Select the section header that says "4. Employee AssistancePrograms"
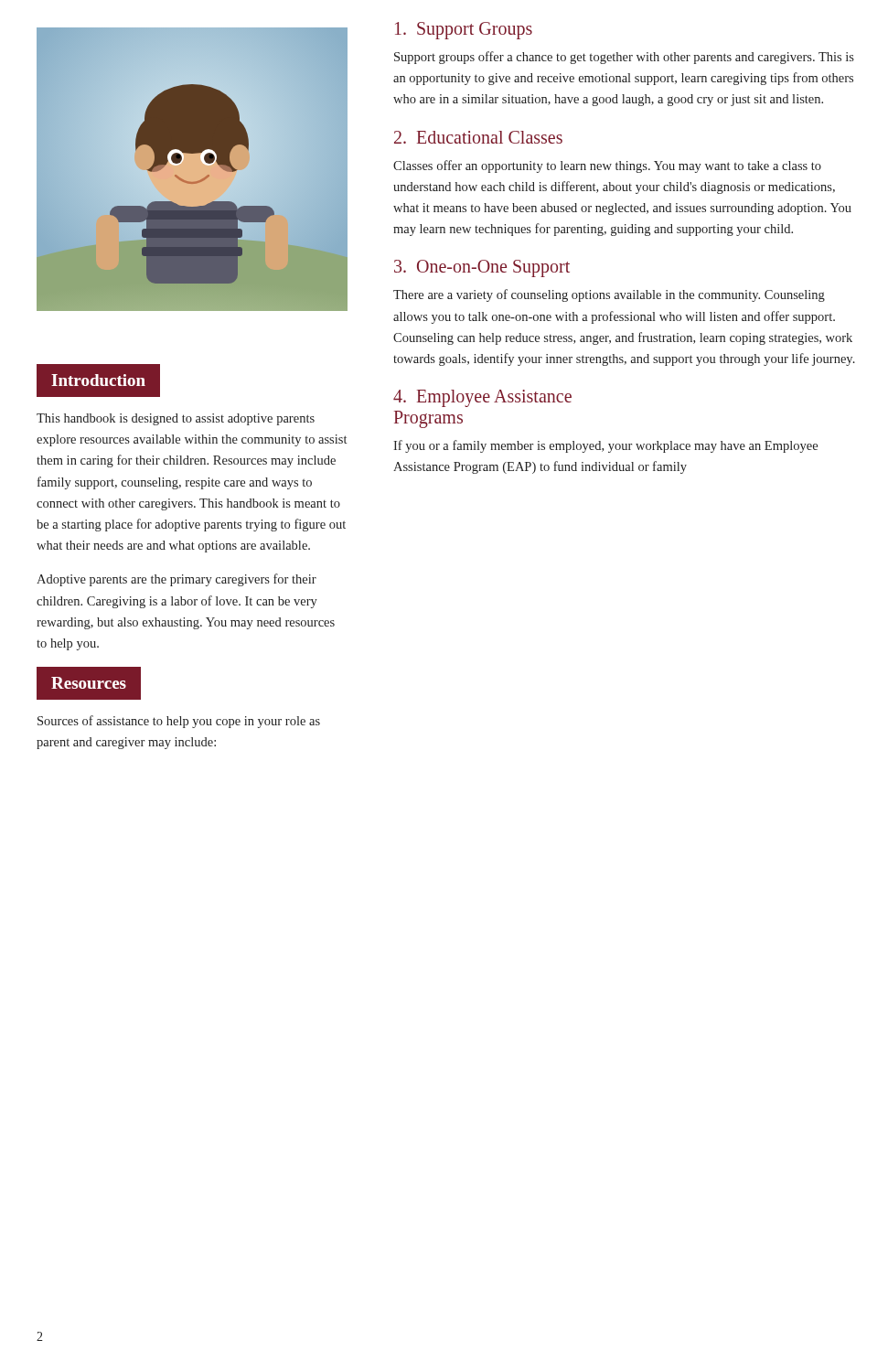 point(483,407)
